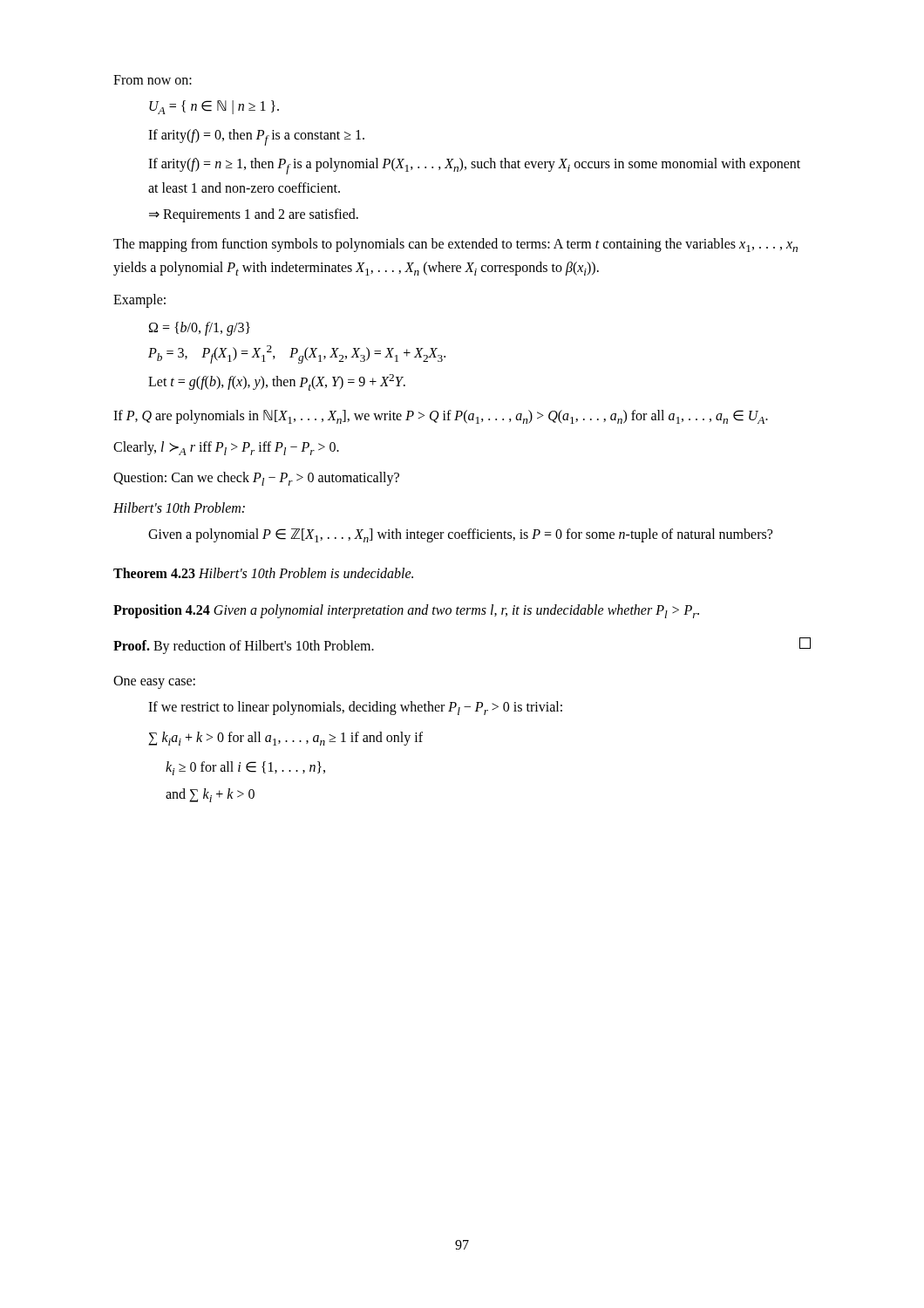Viewport: 924px width, 1308px height.
Task: Select the formula containing "and ∑ ki + k >"
Action: coord(210,796)
